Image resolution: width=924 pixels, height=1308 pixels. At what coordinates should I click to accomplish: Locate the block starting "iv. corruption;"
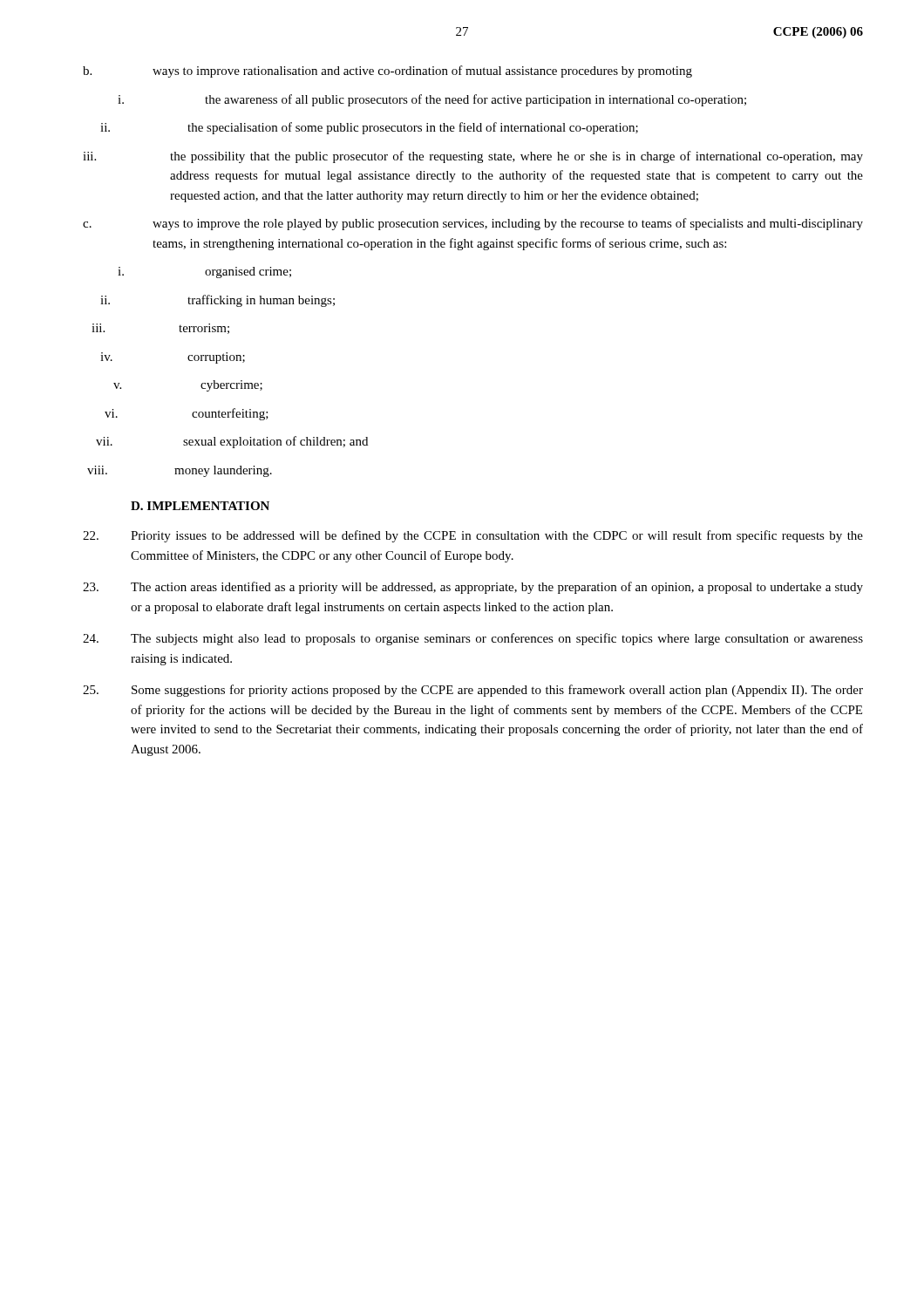pyautogui.click(x=106, y=358)
